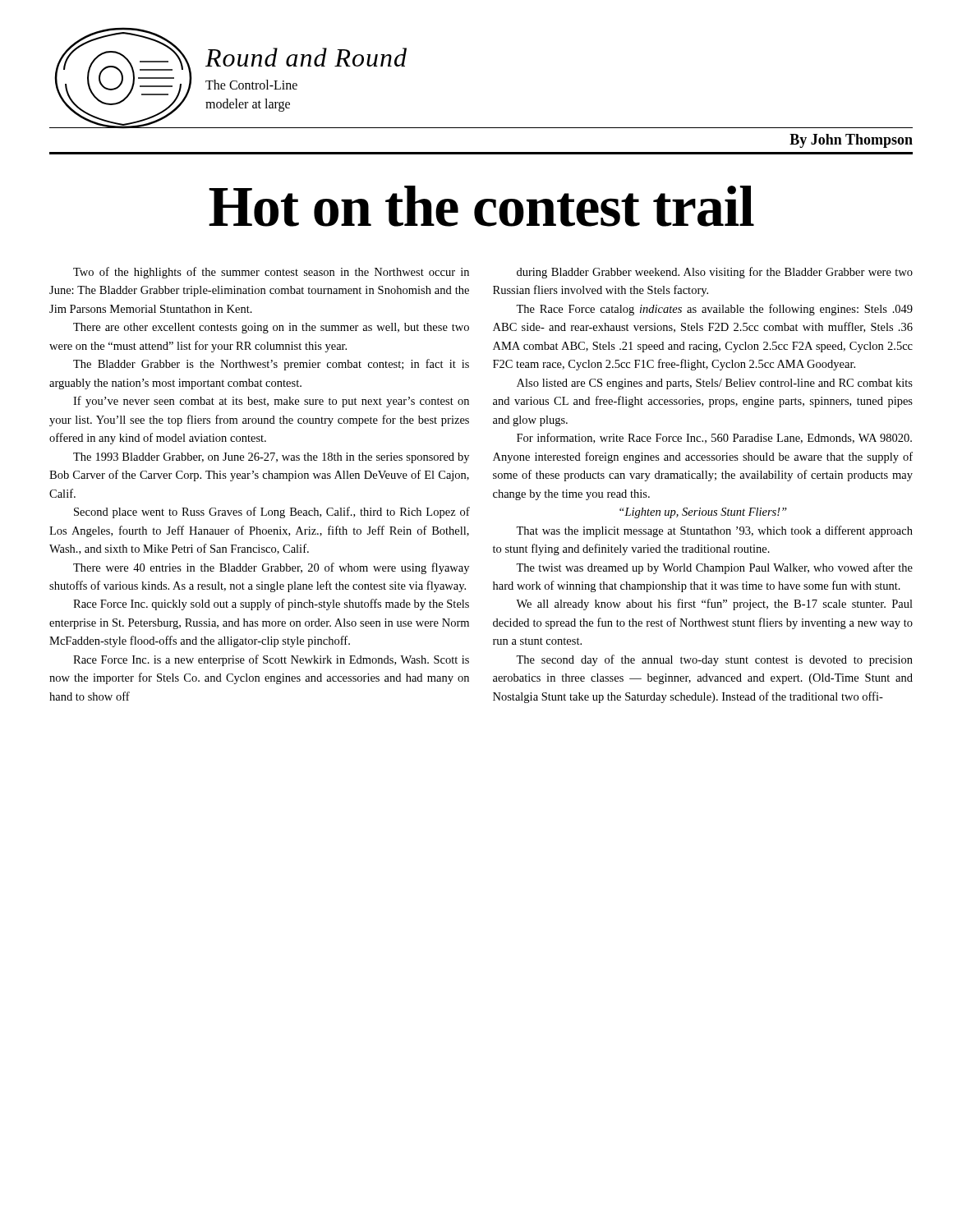The width and height of the screenshot is (962, 1232).
Task: Click on the title containing "Hot on the contest trail"
Action: point(481,207)
